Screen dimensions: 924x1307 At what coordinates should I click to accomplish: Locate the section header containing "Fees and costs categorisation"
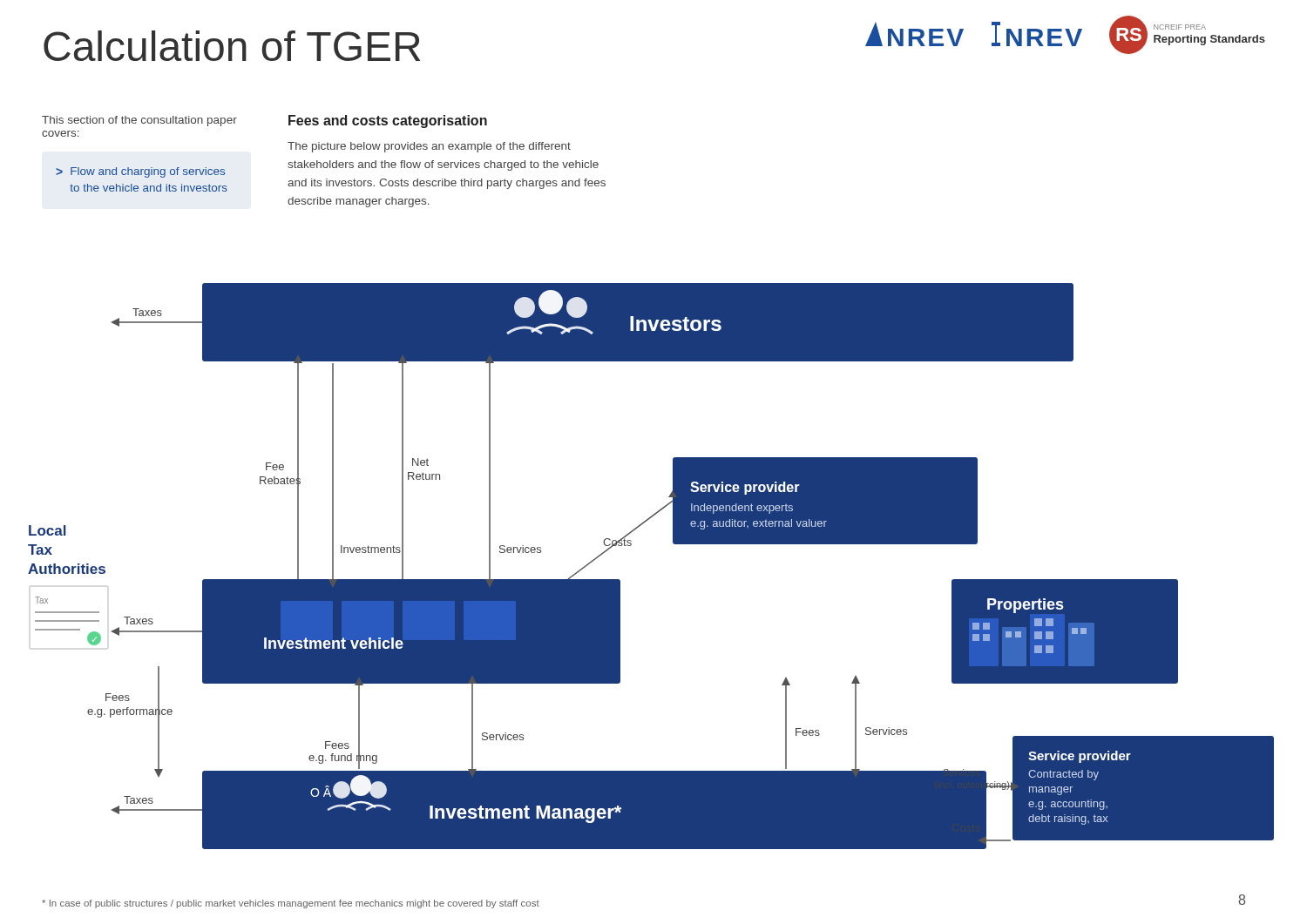point(453,121)
